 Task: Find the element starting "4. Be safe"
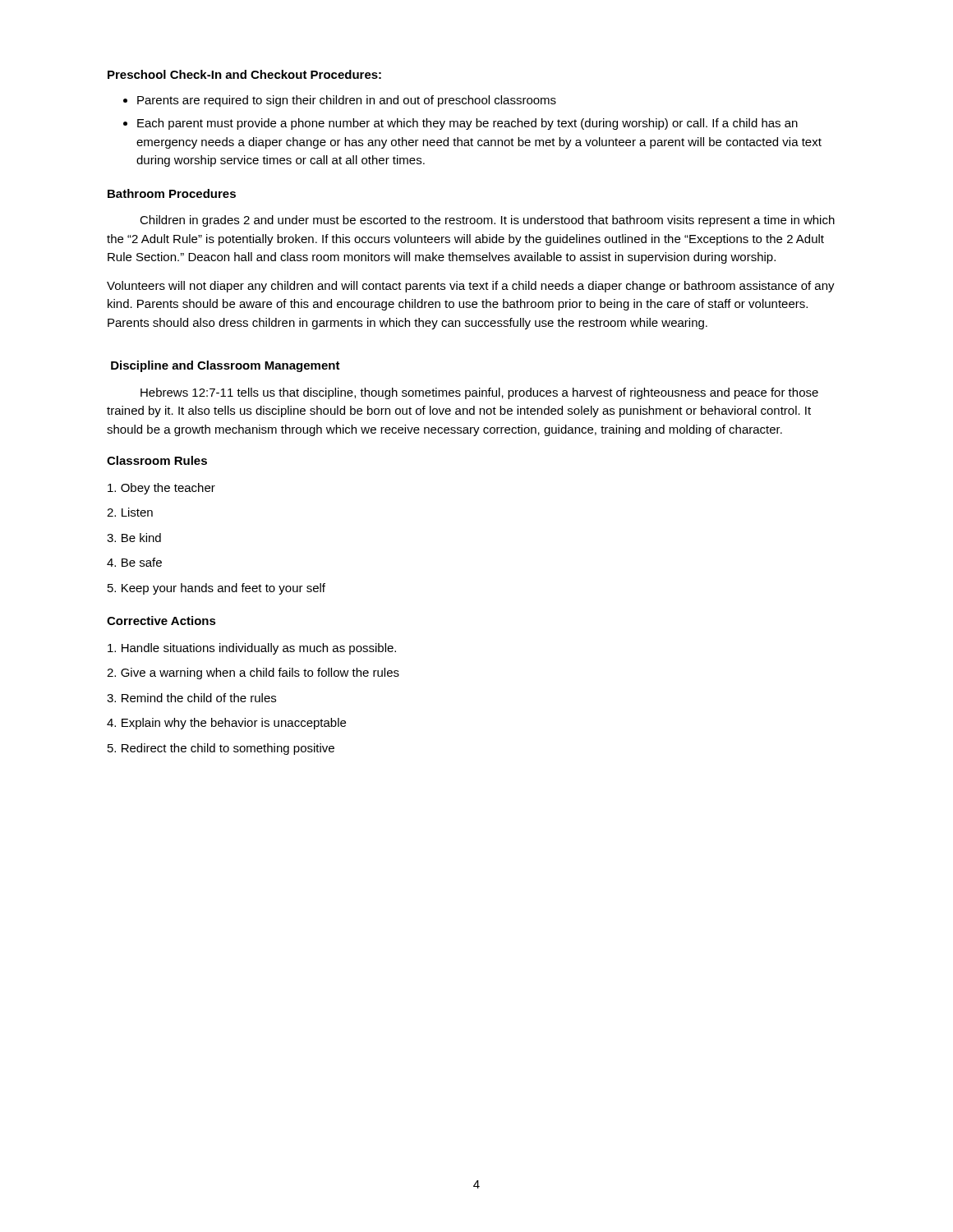(135, 562)
